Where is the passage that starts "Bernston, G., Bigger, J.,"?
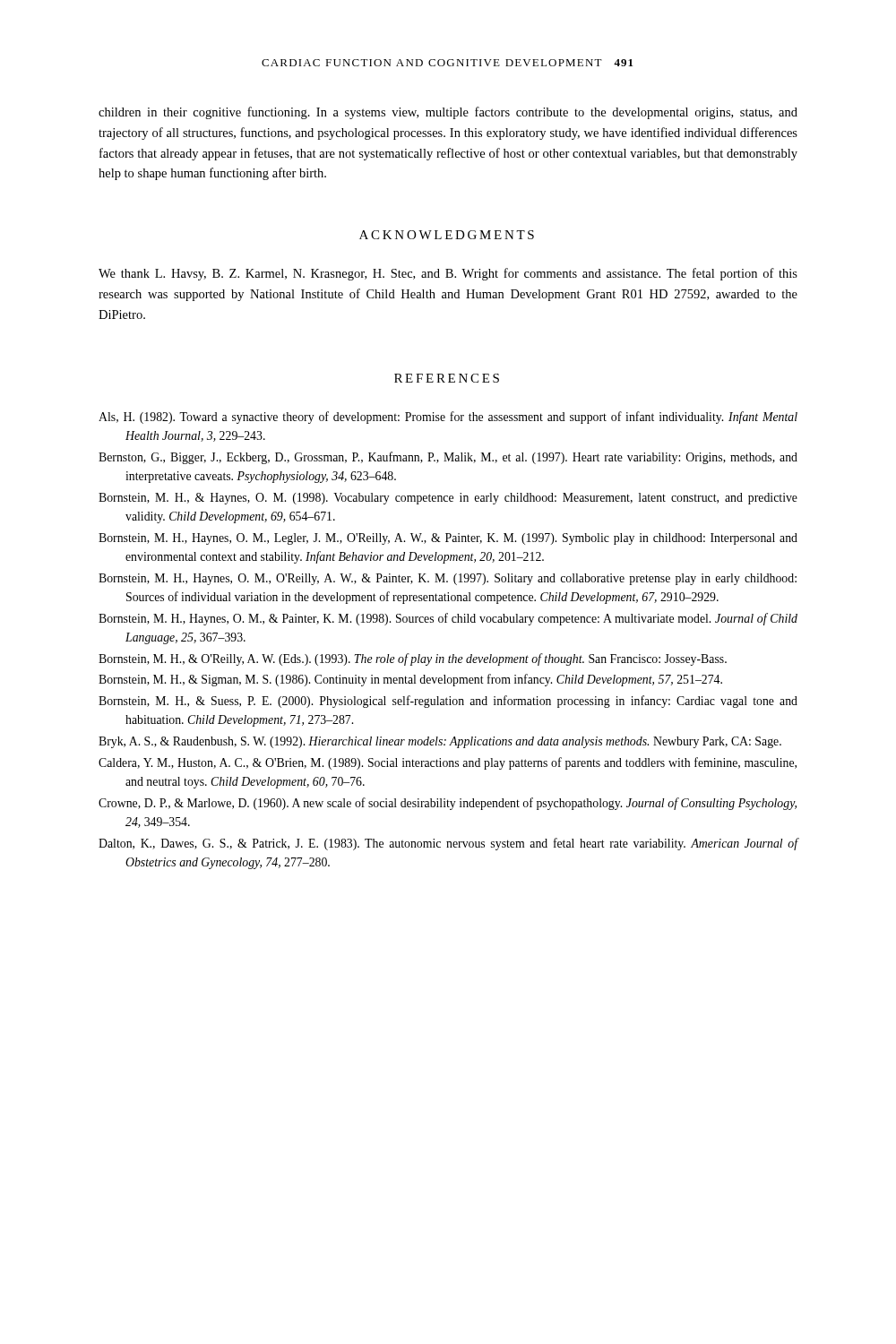Image resolution: width=896 pixels, height=1344 pixels. click(x=448, y=467)
